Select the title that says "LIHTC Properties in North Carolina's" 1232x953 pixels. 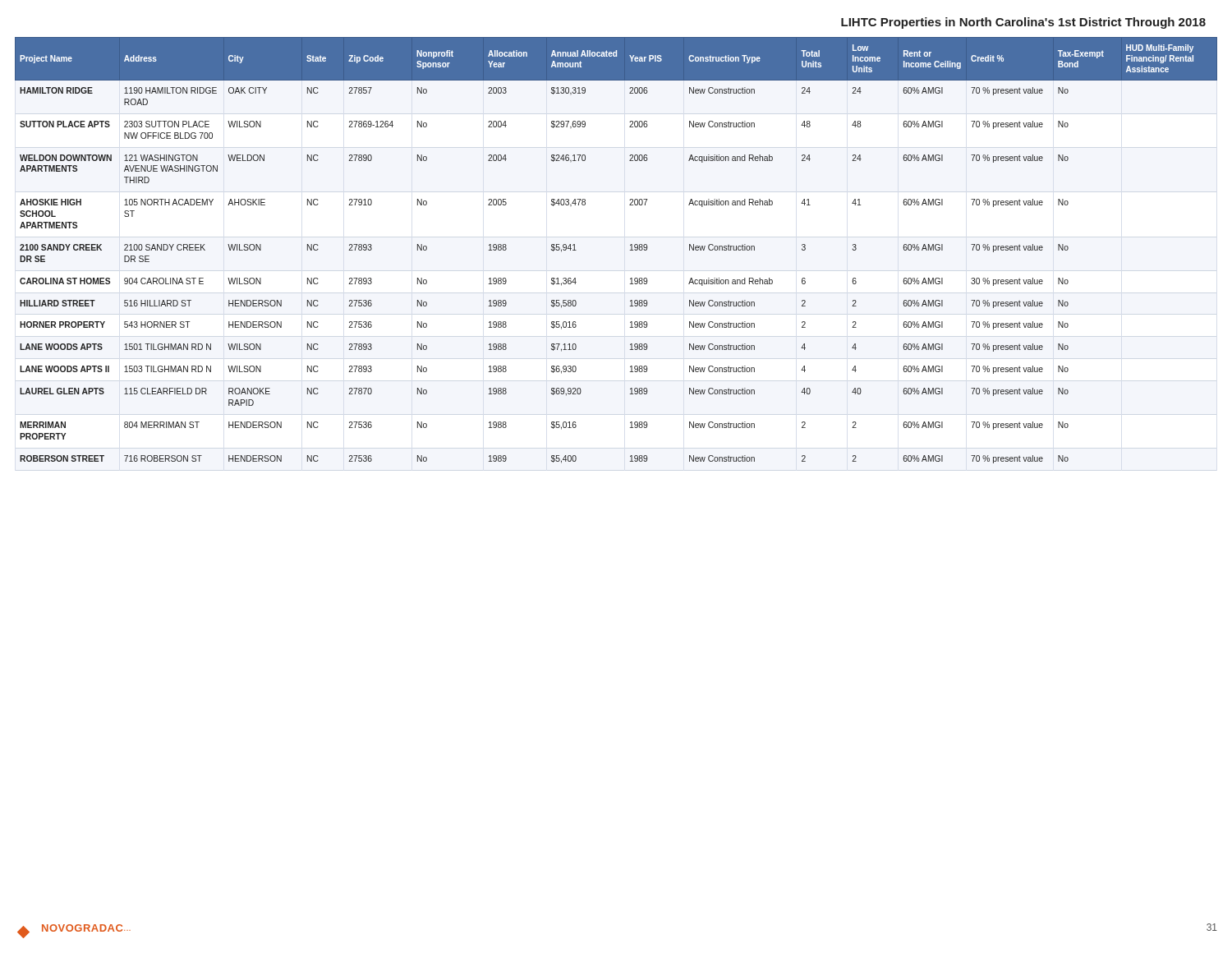pos(1023,22)
